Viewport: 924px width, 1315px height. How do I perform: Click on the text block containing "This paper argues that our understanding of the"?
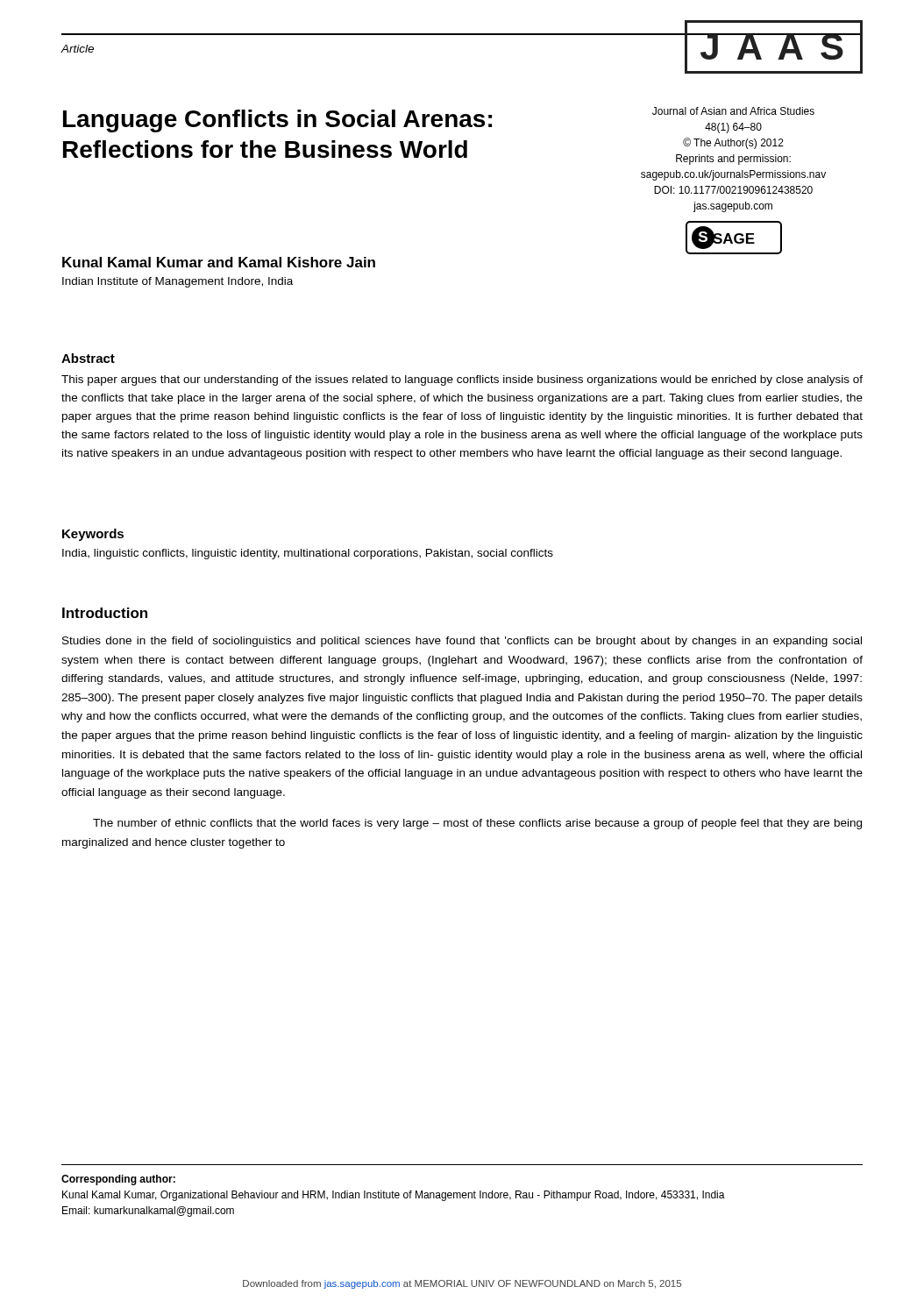tap(462, 416)
